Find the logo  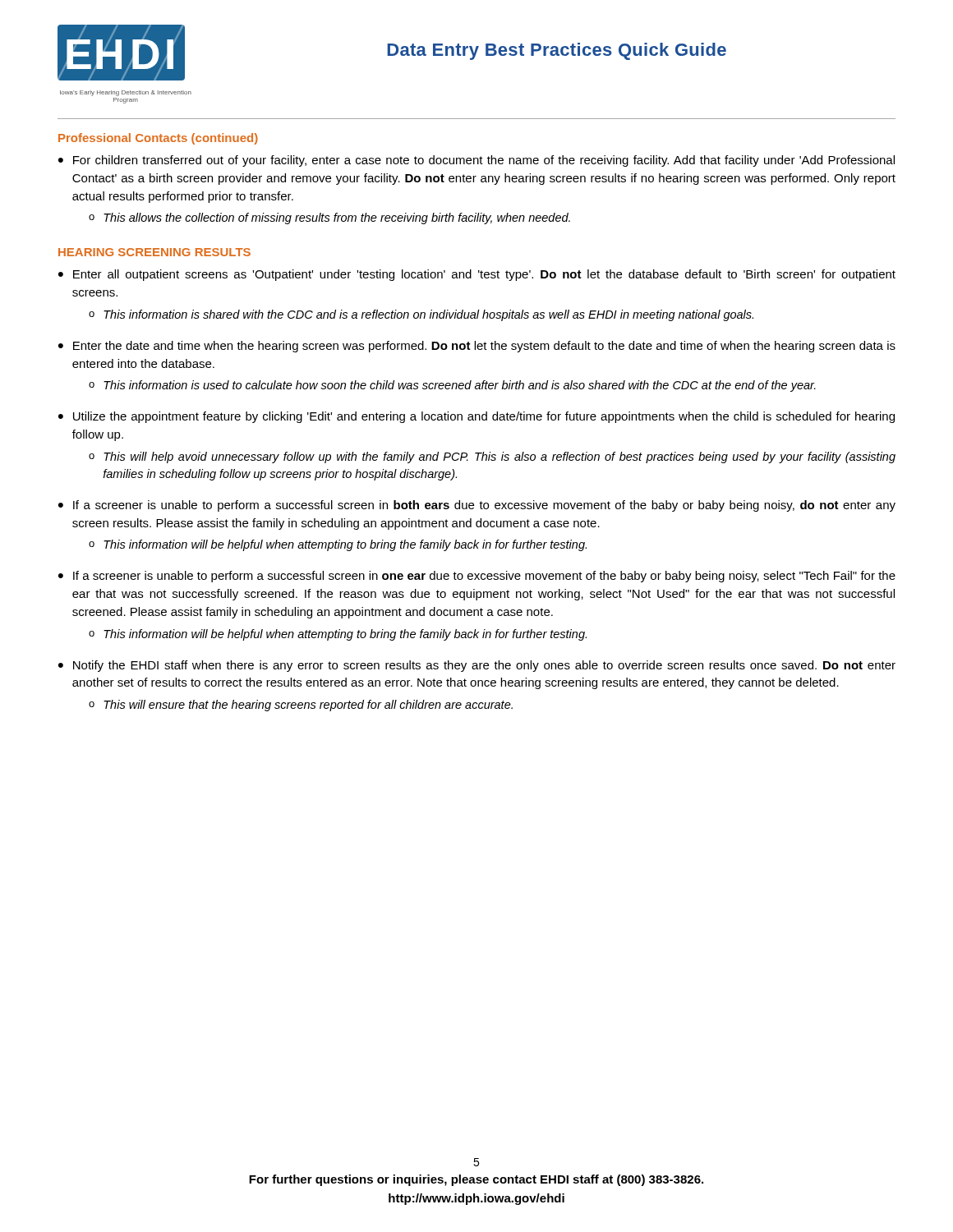click(x=125, y=64)
